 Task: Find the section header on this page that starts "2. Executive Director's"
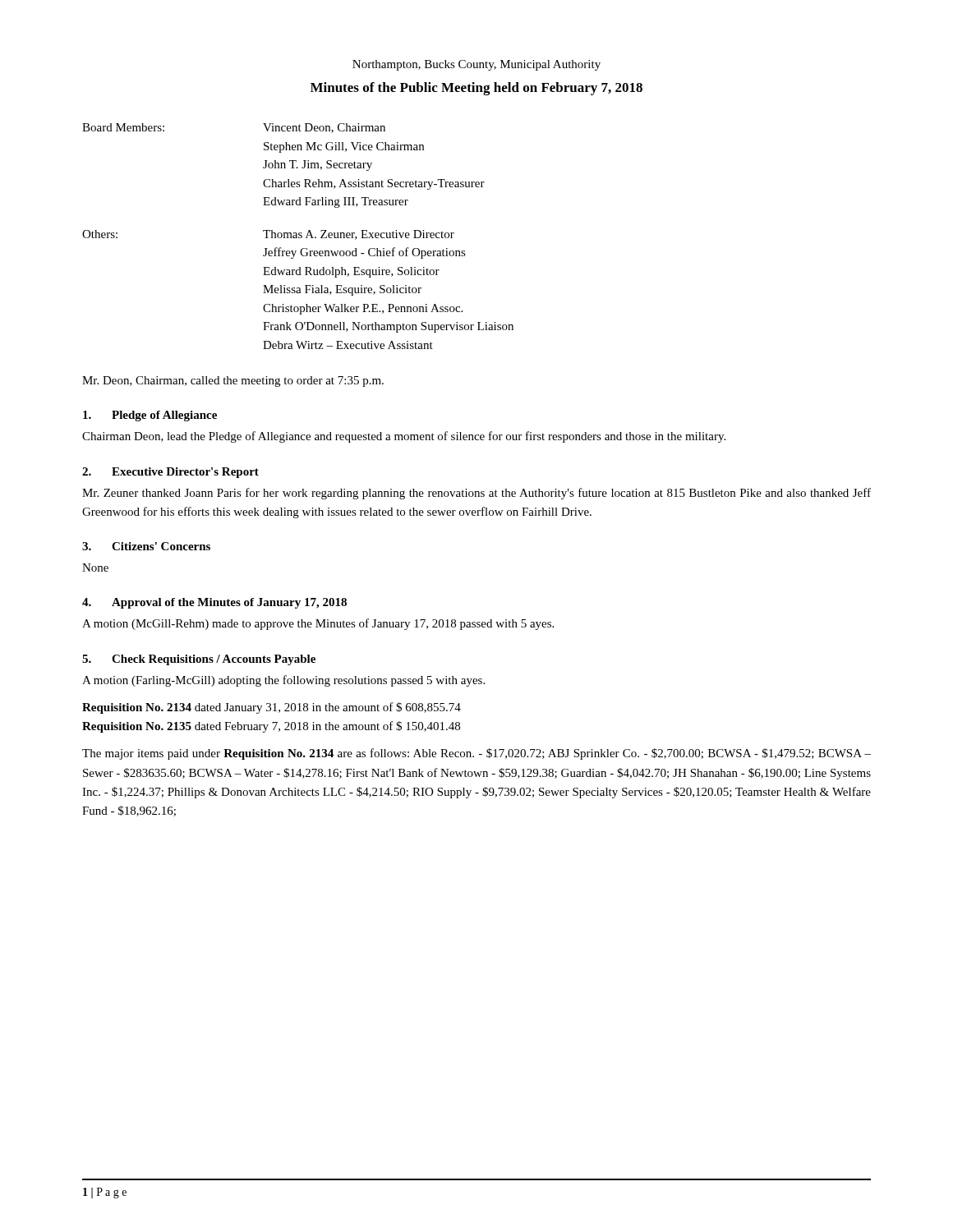[x=170, y=471]
